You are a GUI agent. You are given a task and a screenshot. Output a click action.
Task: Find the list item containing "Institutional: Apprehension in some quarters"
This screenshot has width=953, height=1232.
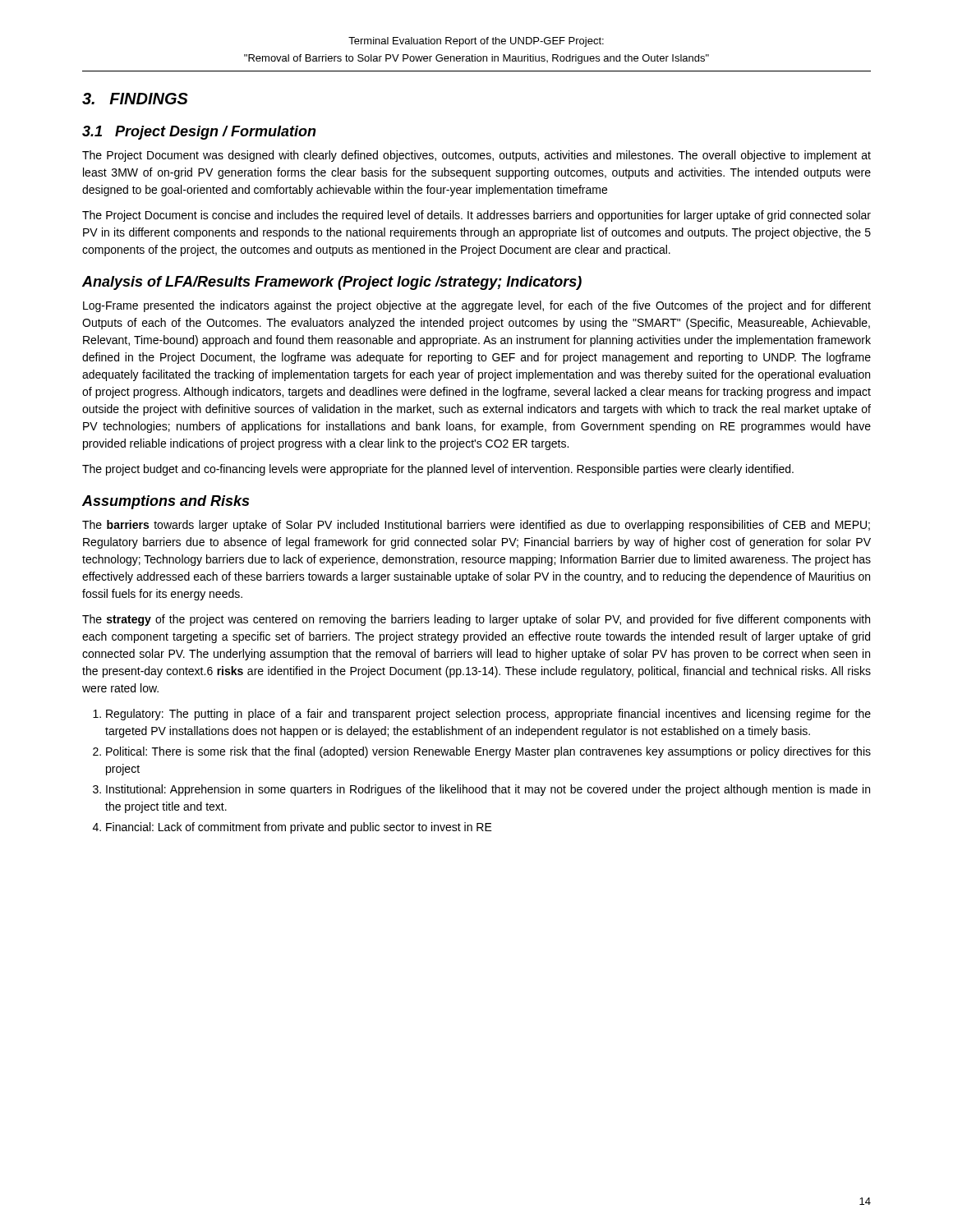point(488,798)
